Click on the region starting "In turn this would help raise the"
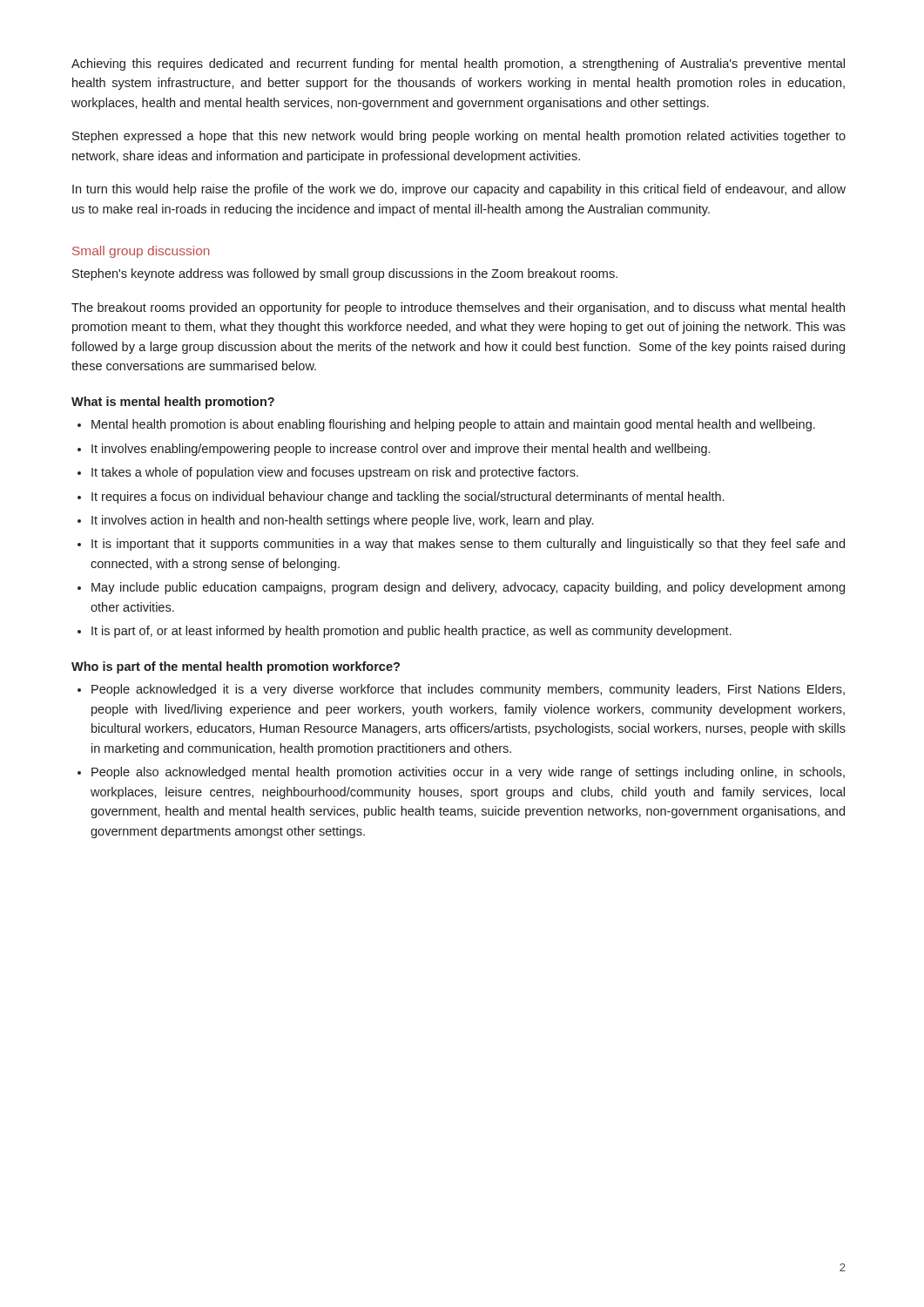The image size is (924, 1307). pyautogui.click(x=459, y=199)
